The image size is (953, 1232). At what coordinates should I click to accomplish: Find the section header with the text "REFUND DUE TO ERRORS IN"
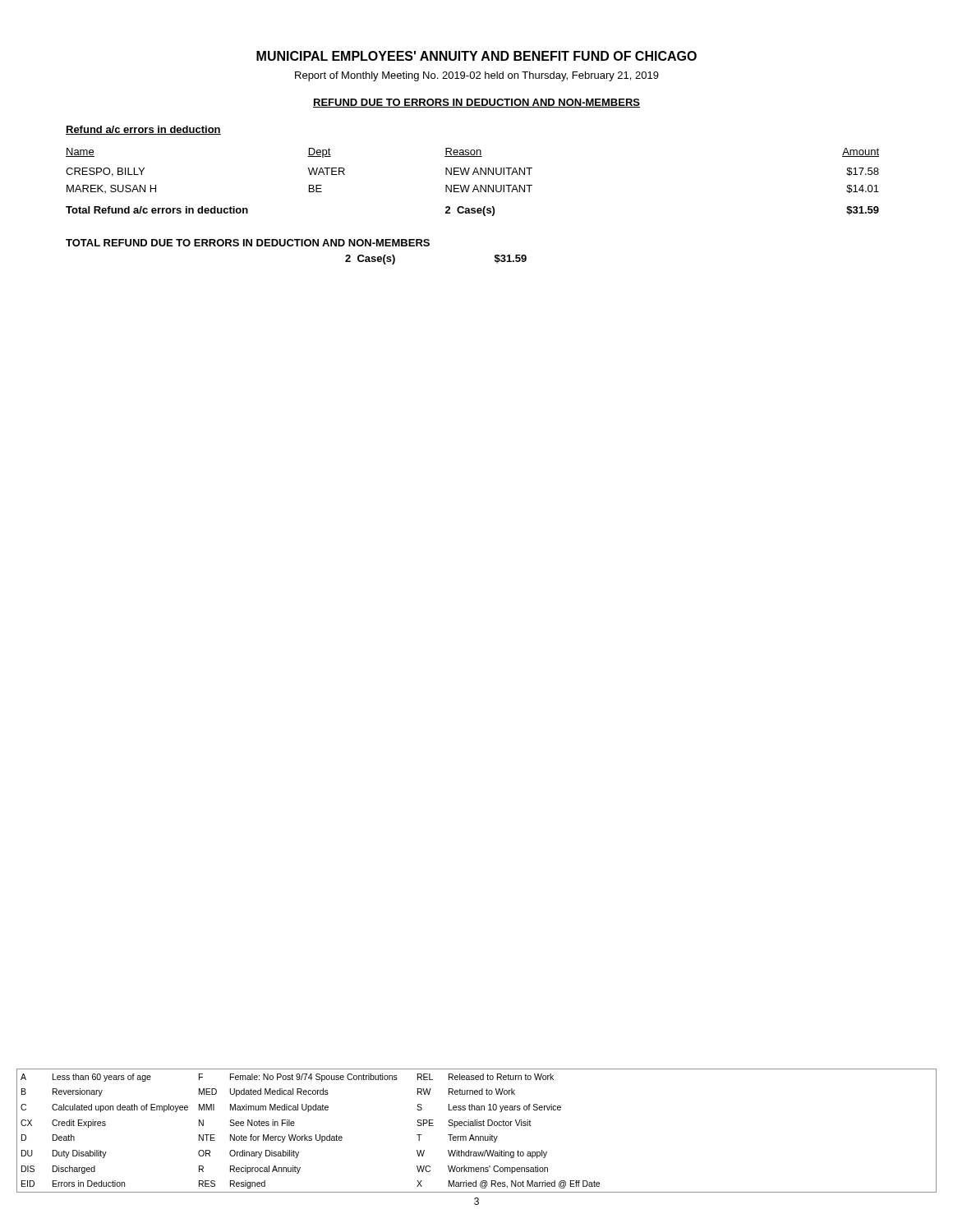[476, 102]
